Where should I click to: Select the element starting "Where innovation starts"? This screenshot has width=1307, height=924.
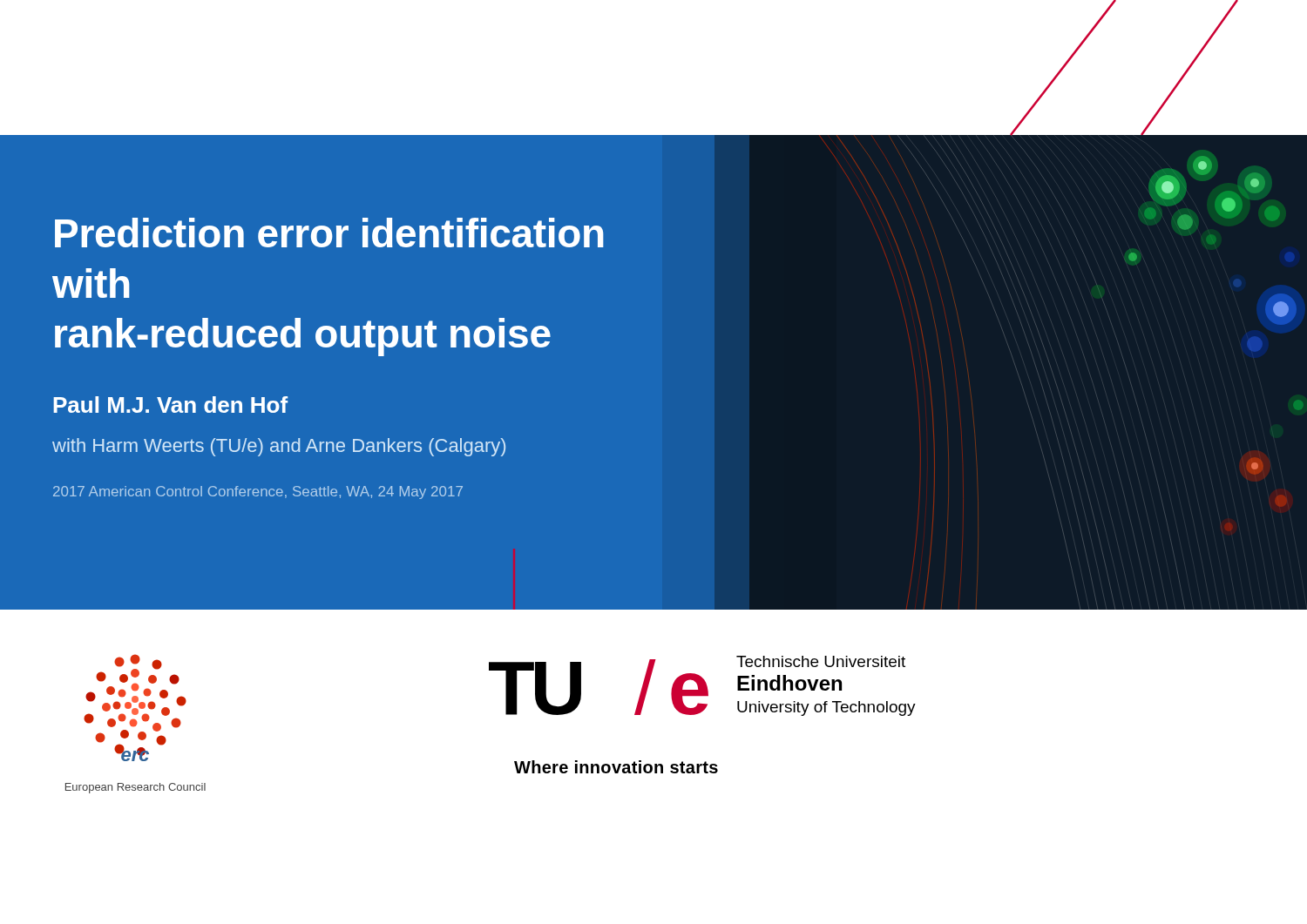click(x=616, y=767)
